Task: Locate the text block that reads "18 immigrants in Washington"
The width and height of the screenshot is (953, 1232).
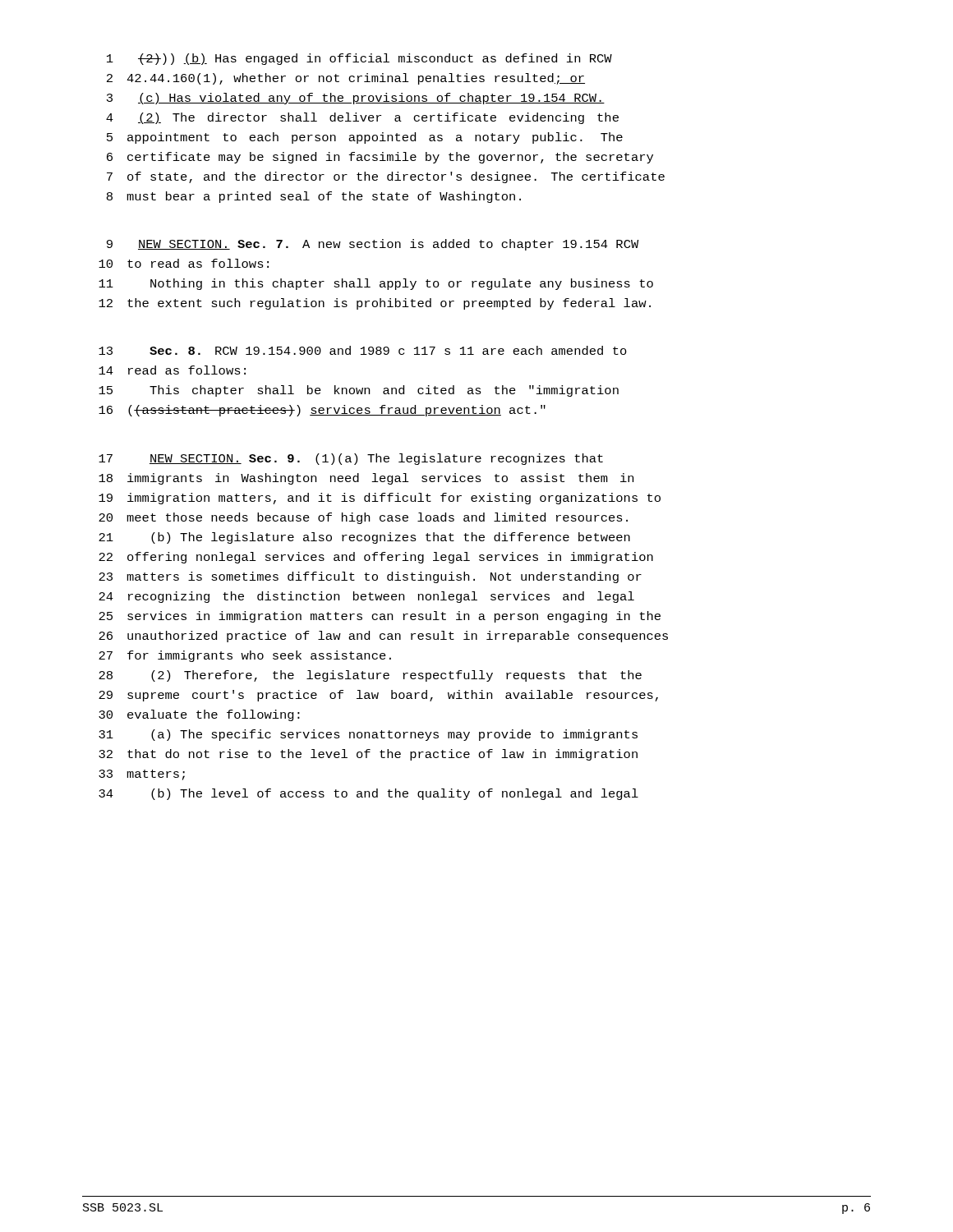Action: point(476,479)
